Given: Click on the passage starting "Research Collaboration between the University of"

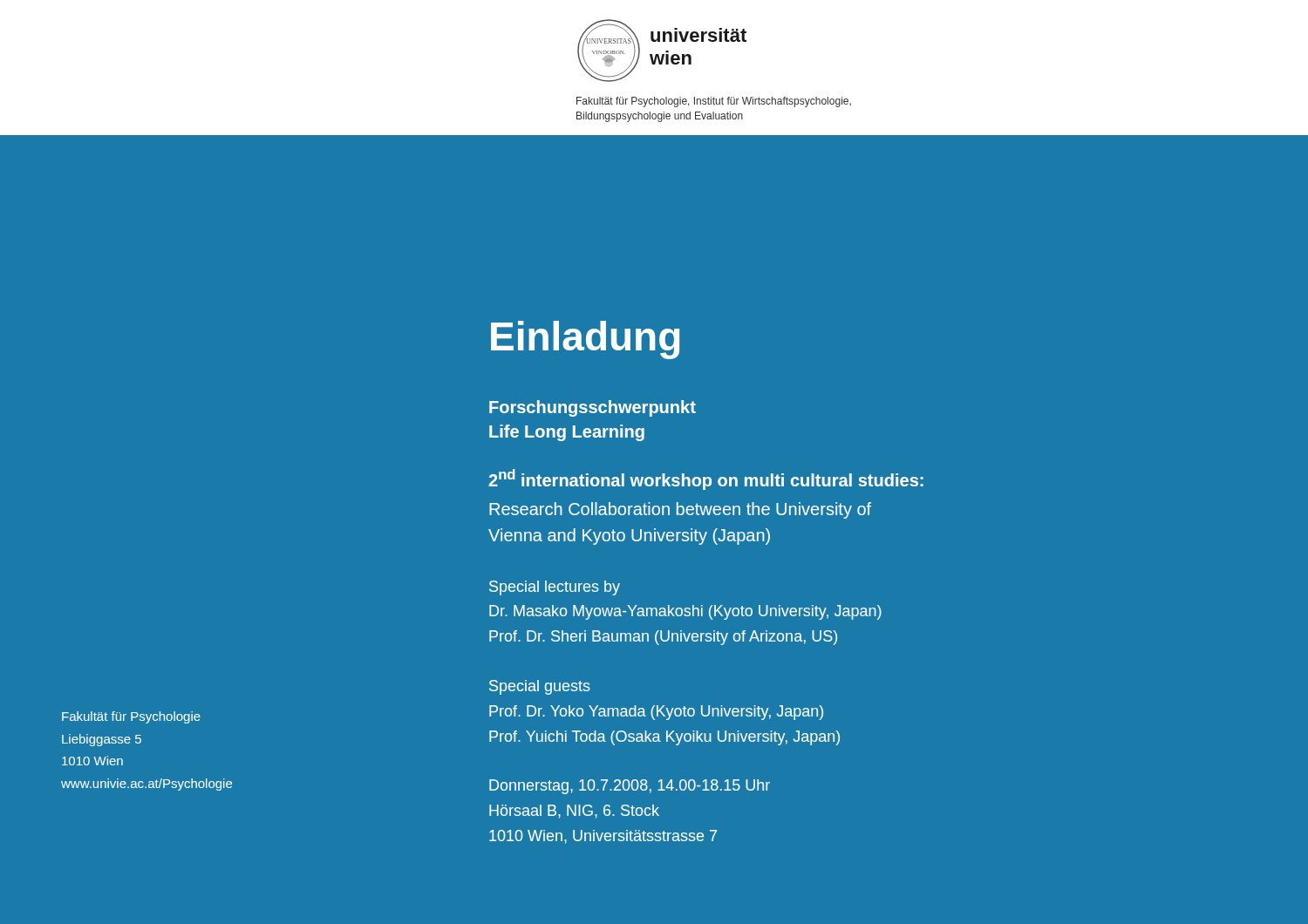Looking at the screenshot, I should point(680,522).
